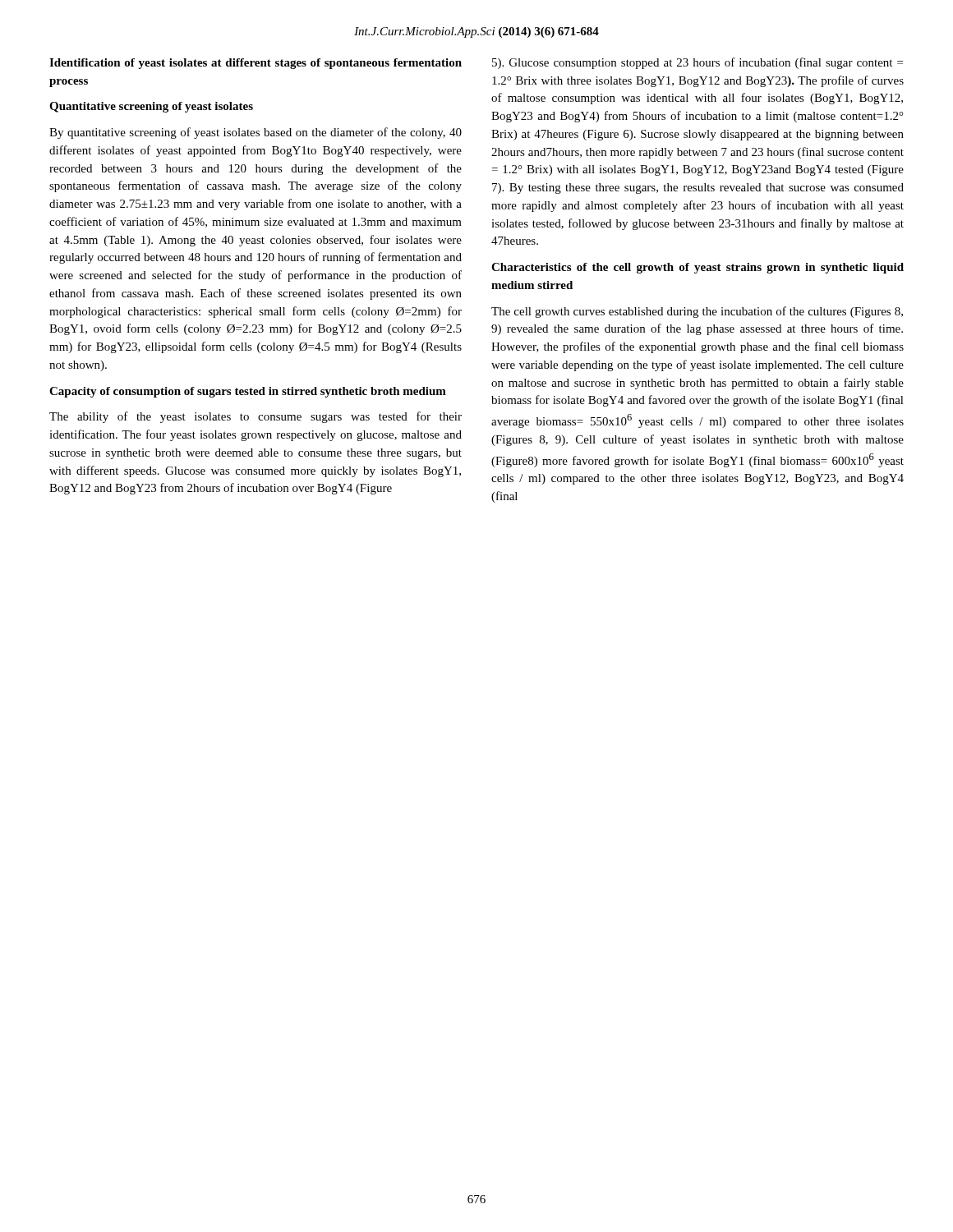
Task: Navigate to the passage starting "Identification of yeast isolates at different stages of"
Action: pyautogui.click(x=255, y=72)
